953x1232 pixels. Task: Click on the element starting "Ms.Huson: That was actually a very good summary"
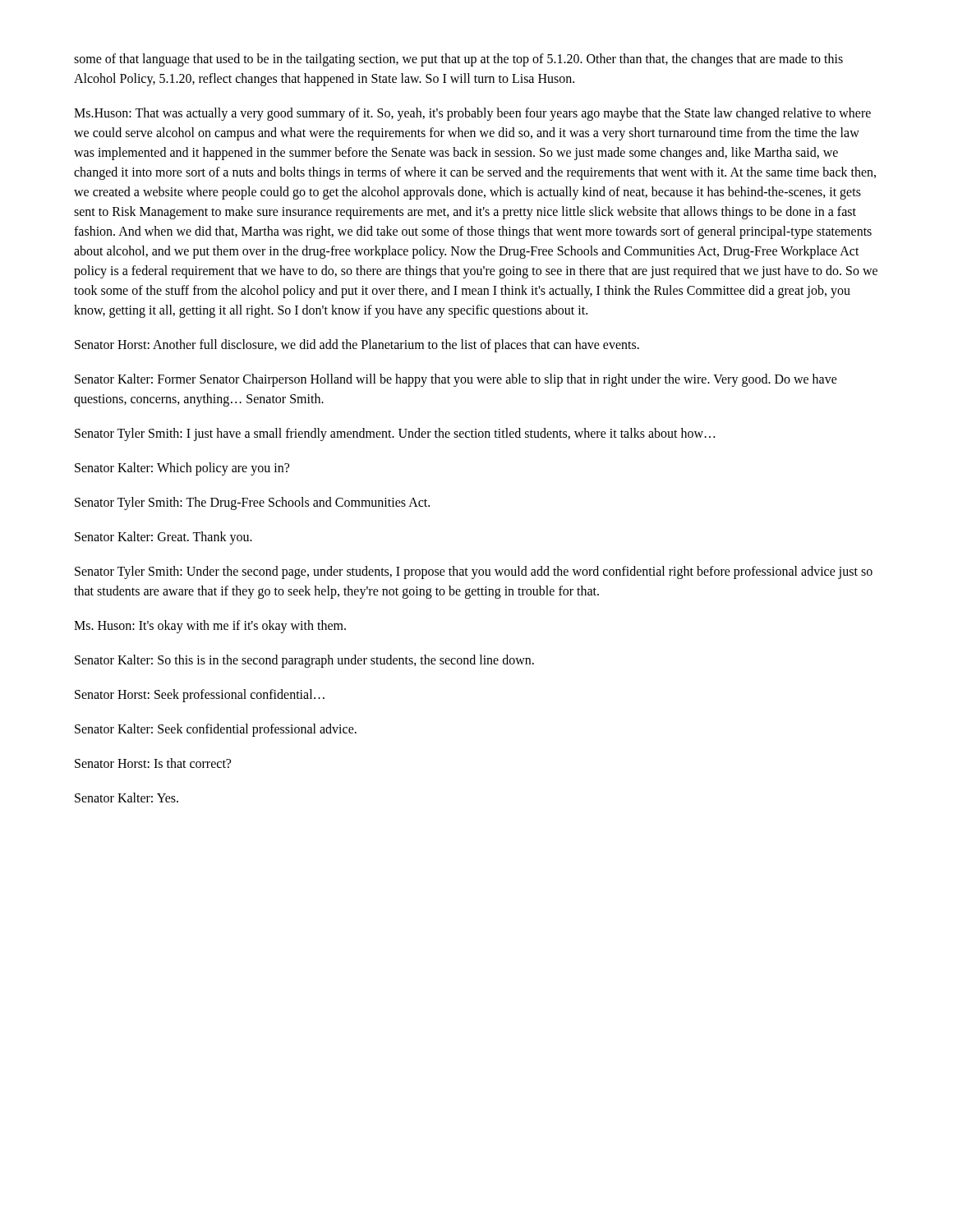coord(476,211)
